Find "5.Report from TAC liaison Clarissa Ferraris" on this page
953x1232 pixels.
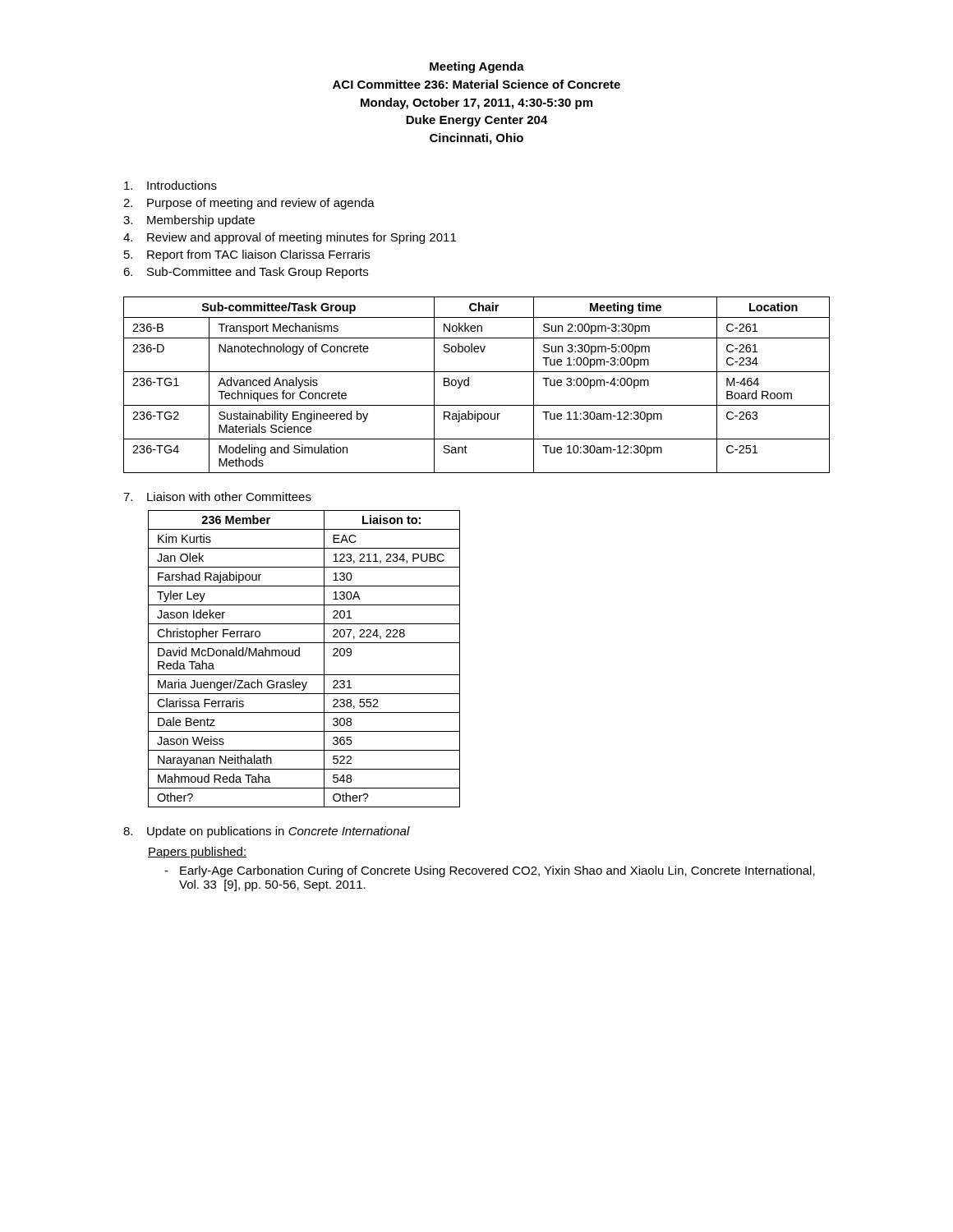(x=247, y=254)
